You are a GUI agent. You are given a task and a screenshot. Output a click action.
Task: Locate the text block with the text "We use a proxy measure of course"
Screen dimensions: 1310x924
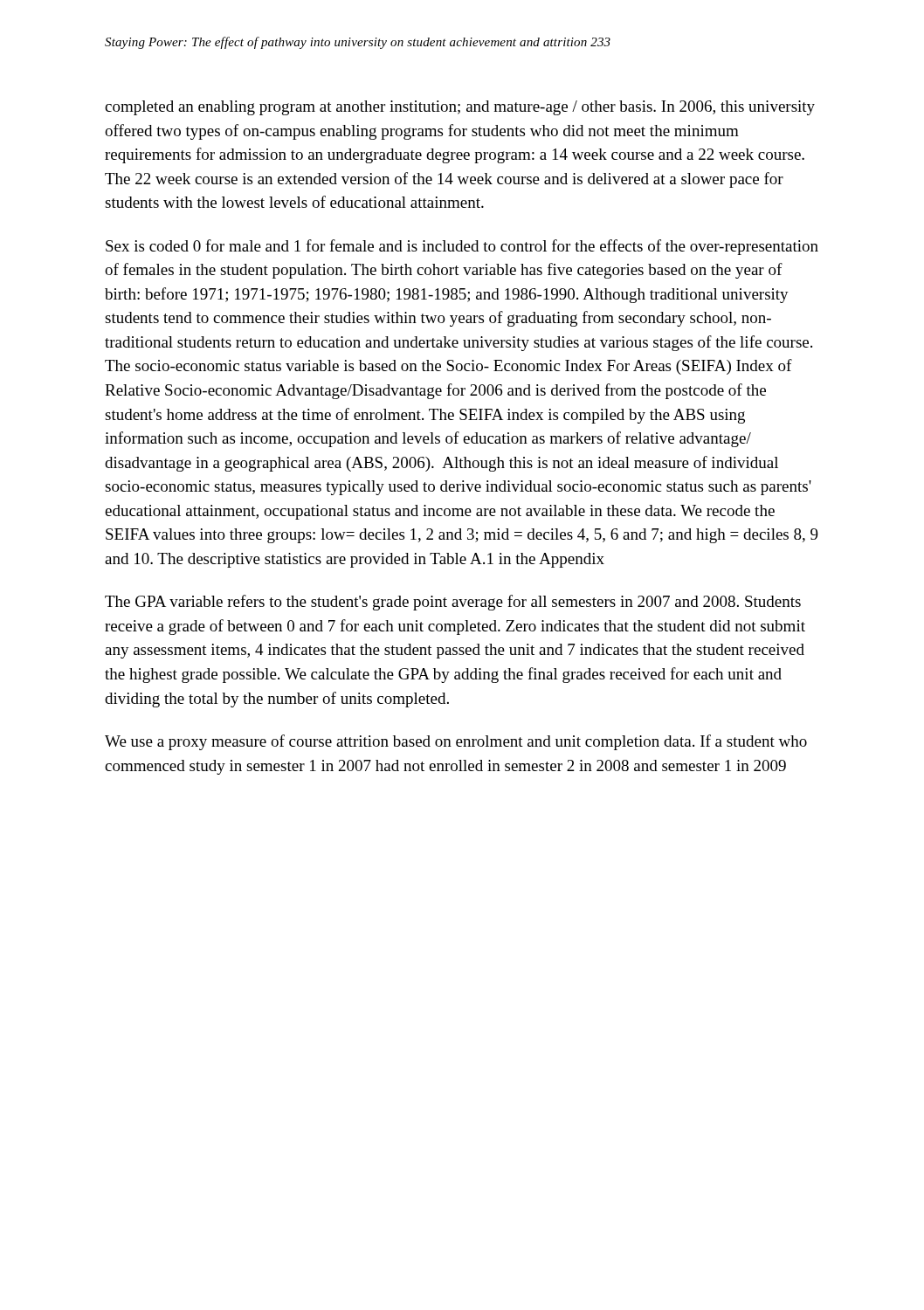pos(456,753)
